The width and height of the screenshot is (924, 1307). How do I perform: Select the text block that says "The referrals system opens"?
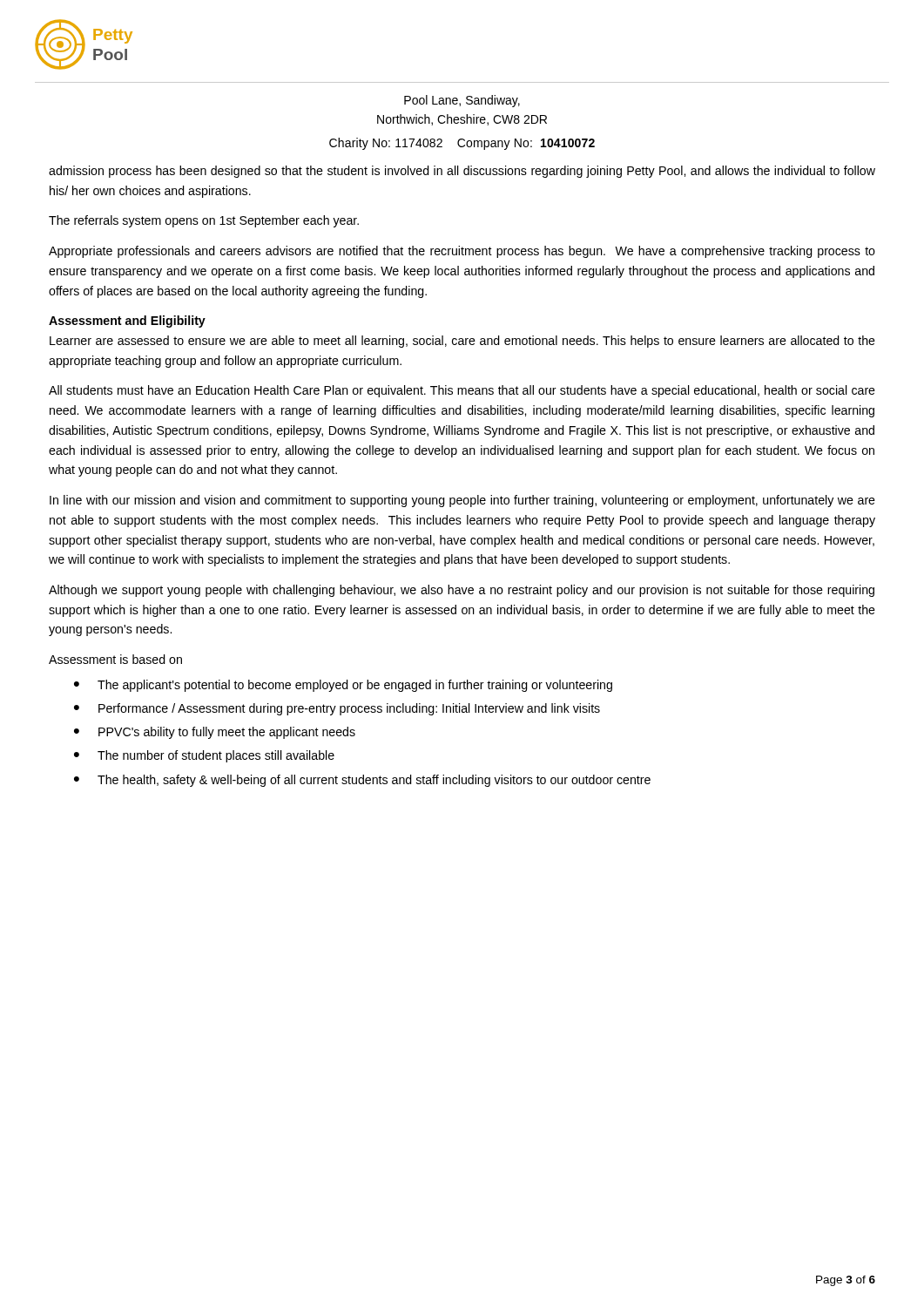coord(204,221)
